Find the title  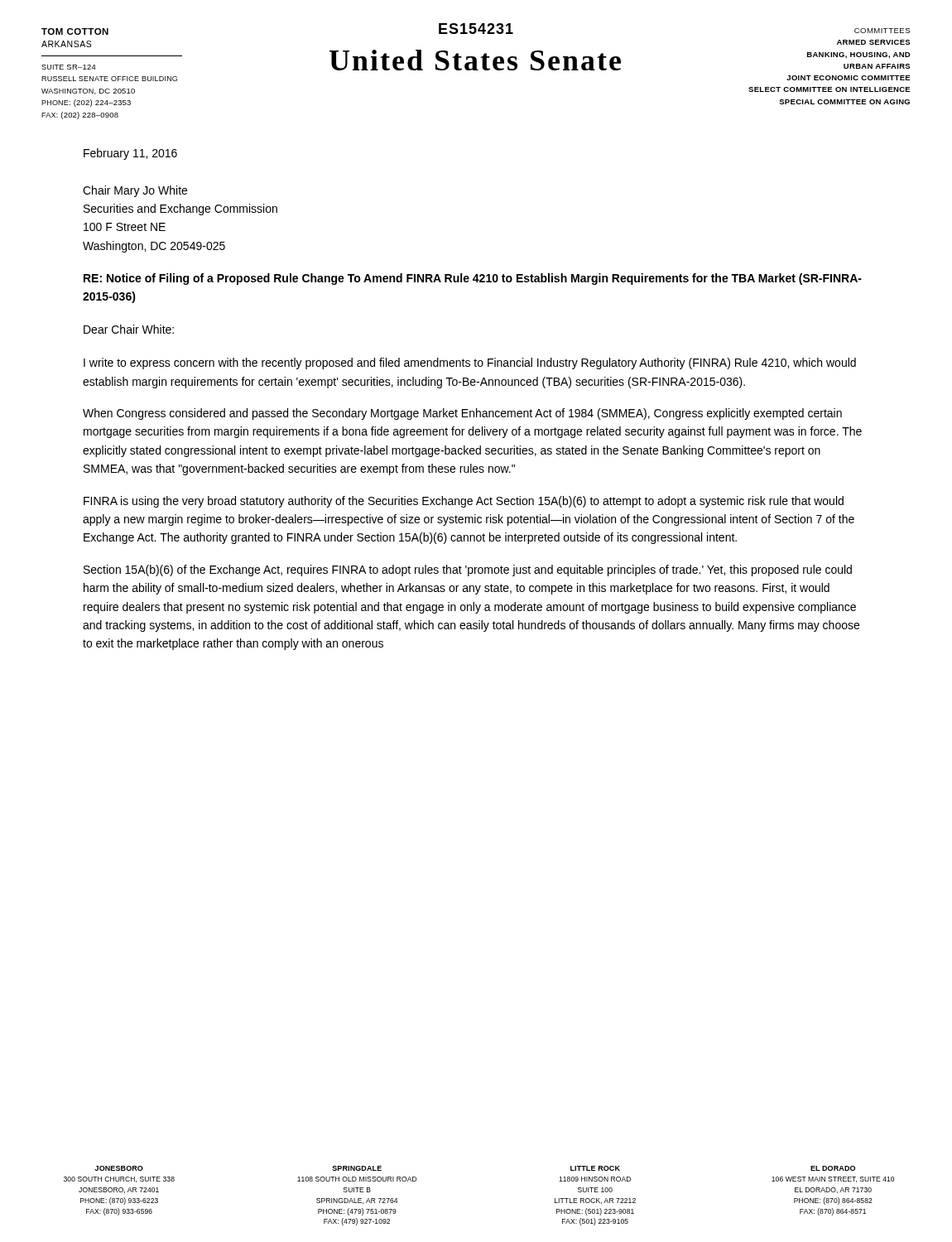tap(476, 49)
